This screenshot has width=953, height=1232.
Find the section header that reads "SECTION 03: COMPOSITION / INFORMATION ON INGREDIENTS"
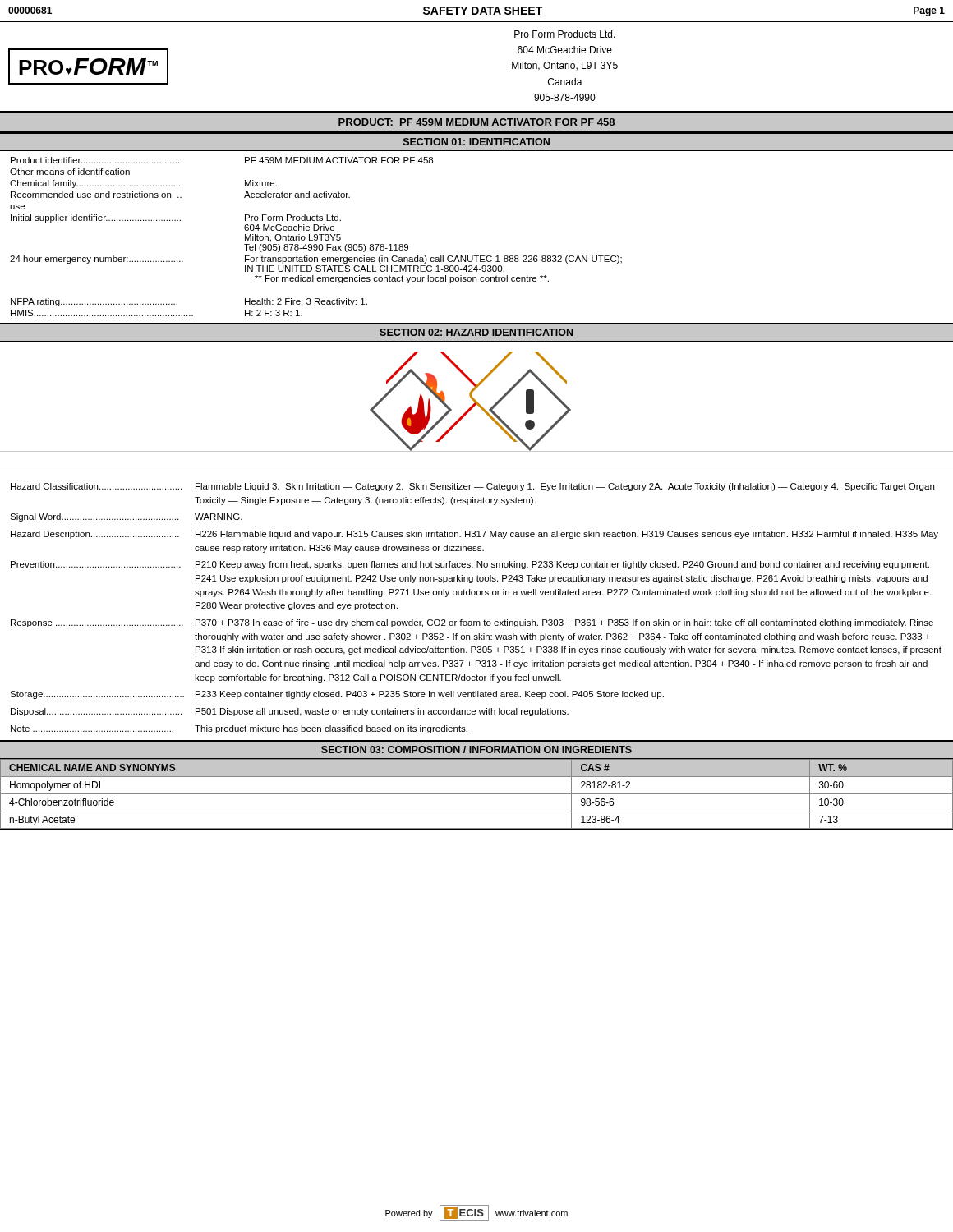[476, 750]
